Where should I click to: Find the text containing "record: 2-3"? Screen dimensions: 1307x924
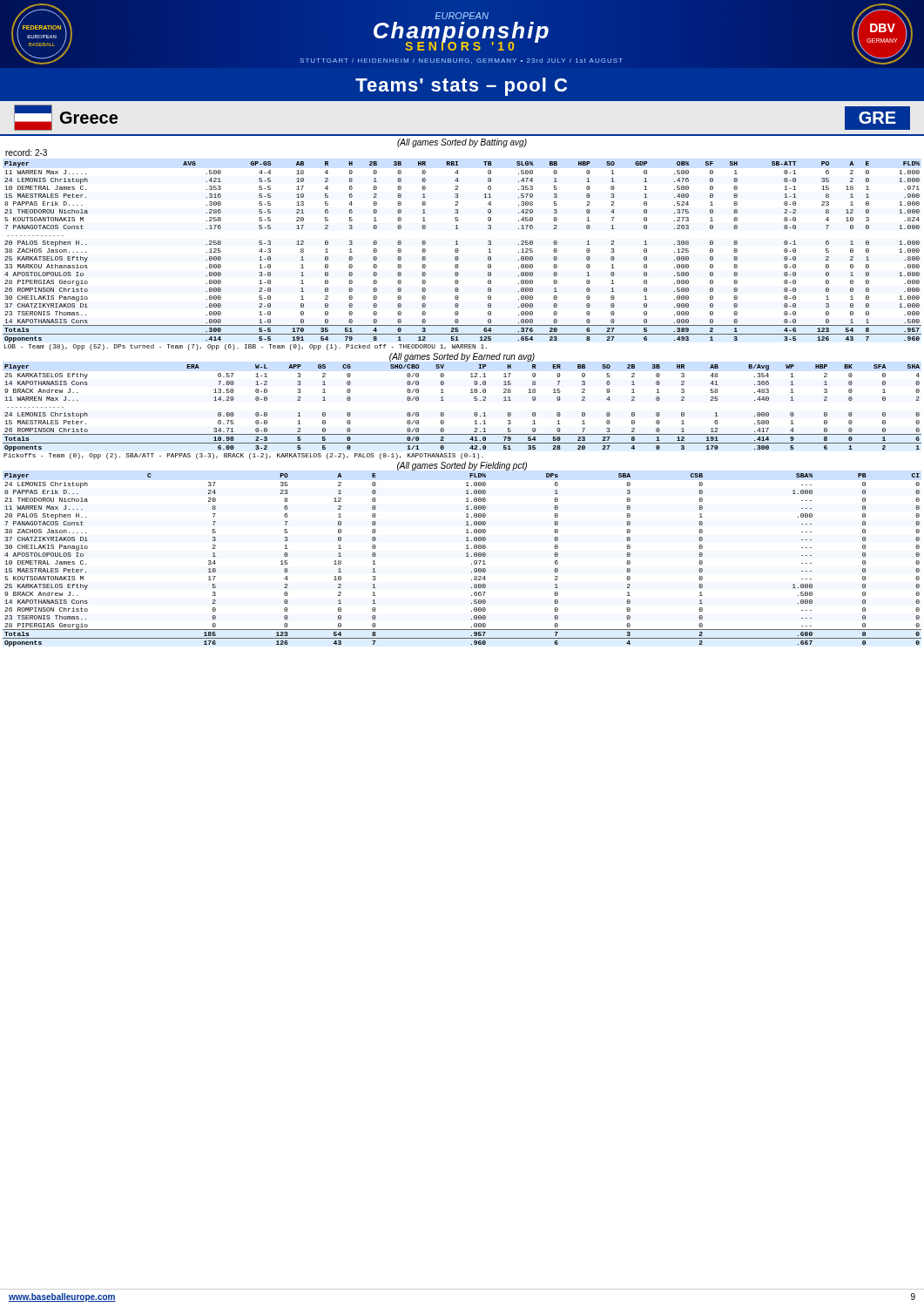click(26, 153)
